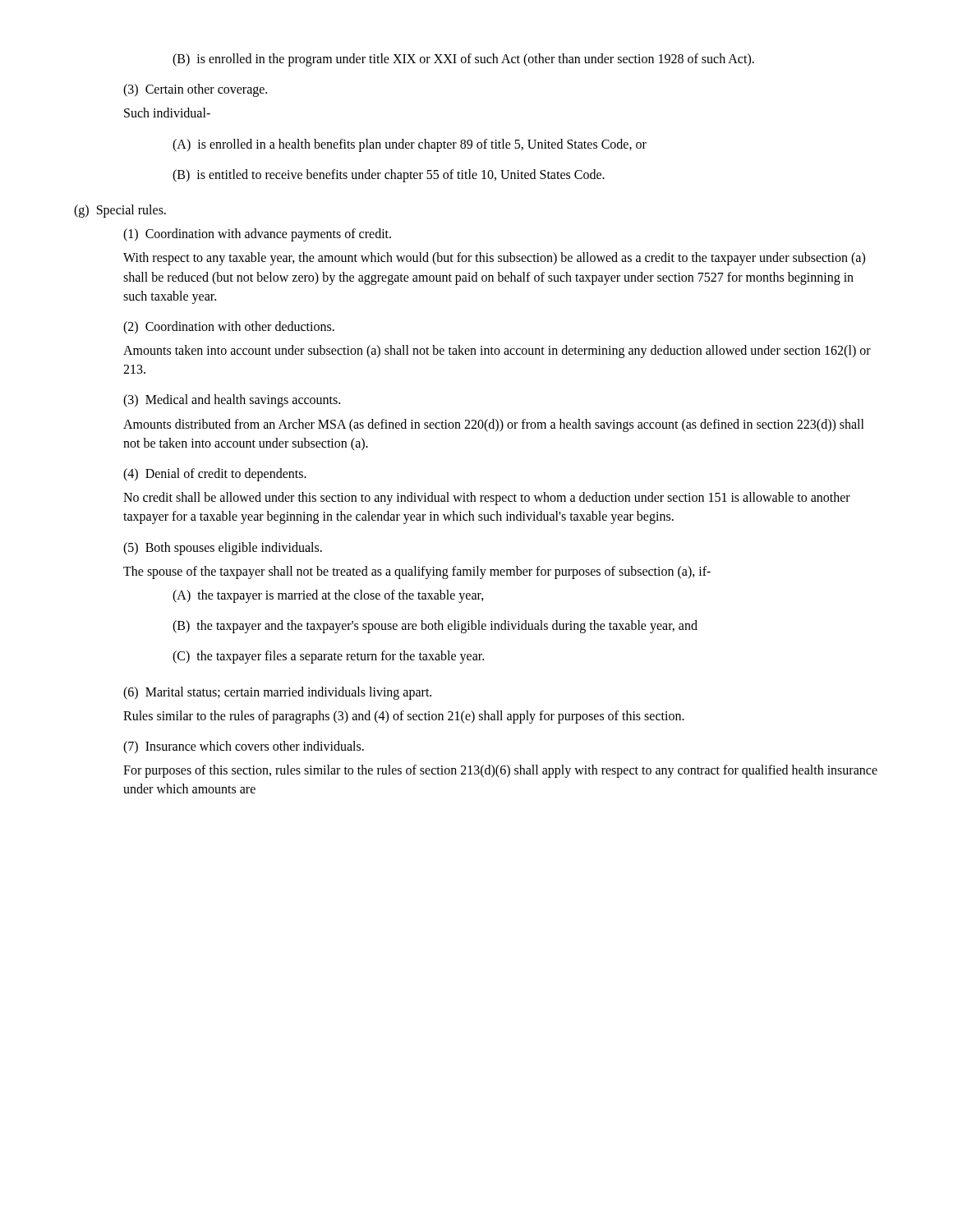This screenshot has height=1232, width=953.
Task: Locate the list item with the text "(B) is enrolled in the program"
Action: pos(526,59)
